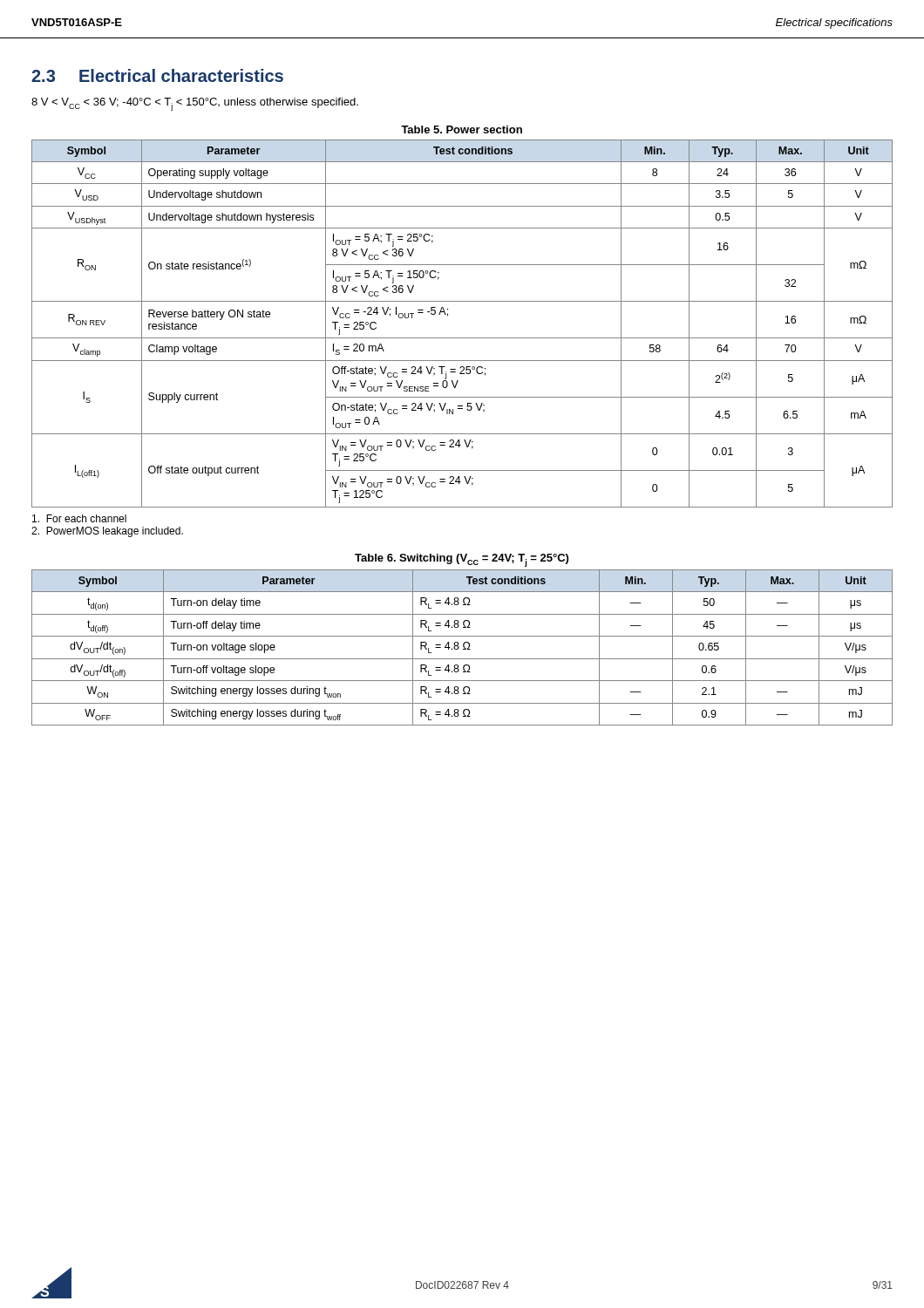Select the text block that reads "8 V < VCC <"

195,103
